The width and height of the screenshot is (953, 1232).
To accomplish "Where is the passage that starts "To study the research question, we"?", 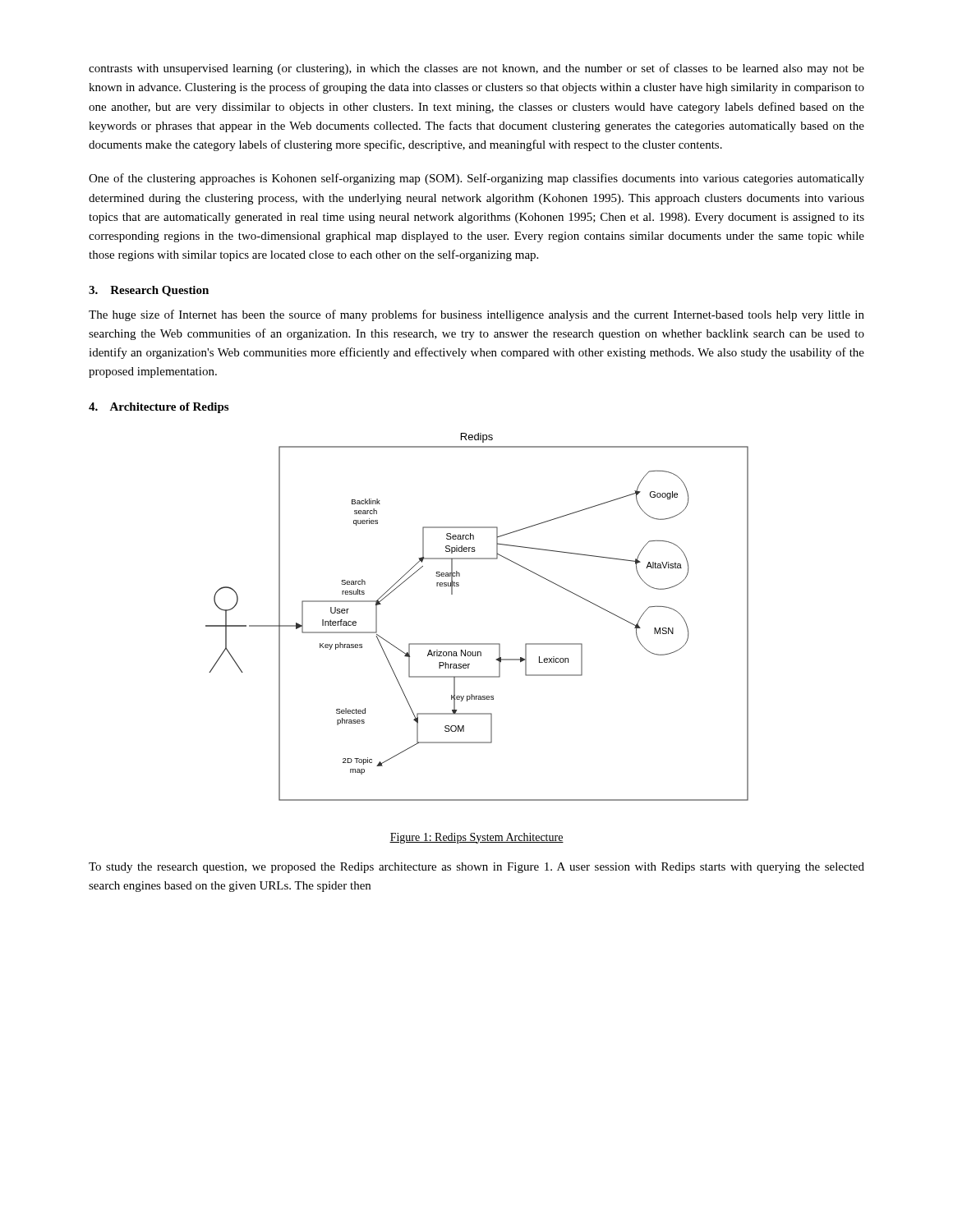I will pos(476,876).
